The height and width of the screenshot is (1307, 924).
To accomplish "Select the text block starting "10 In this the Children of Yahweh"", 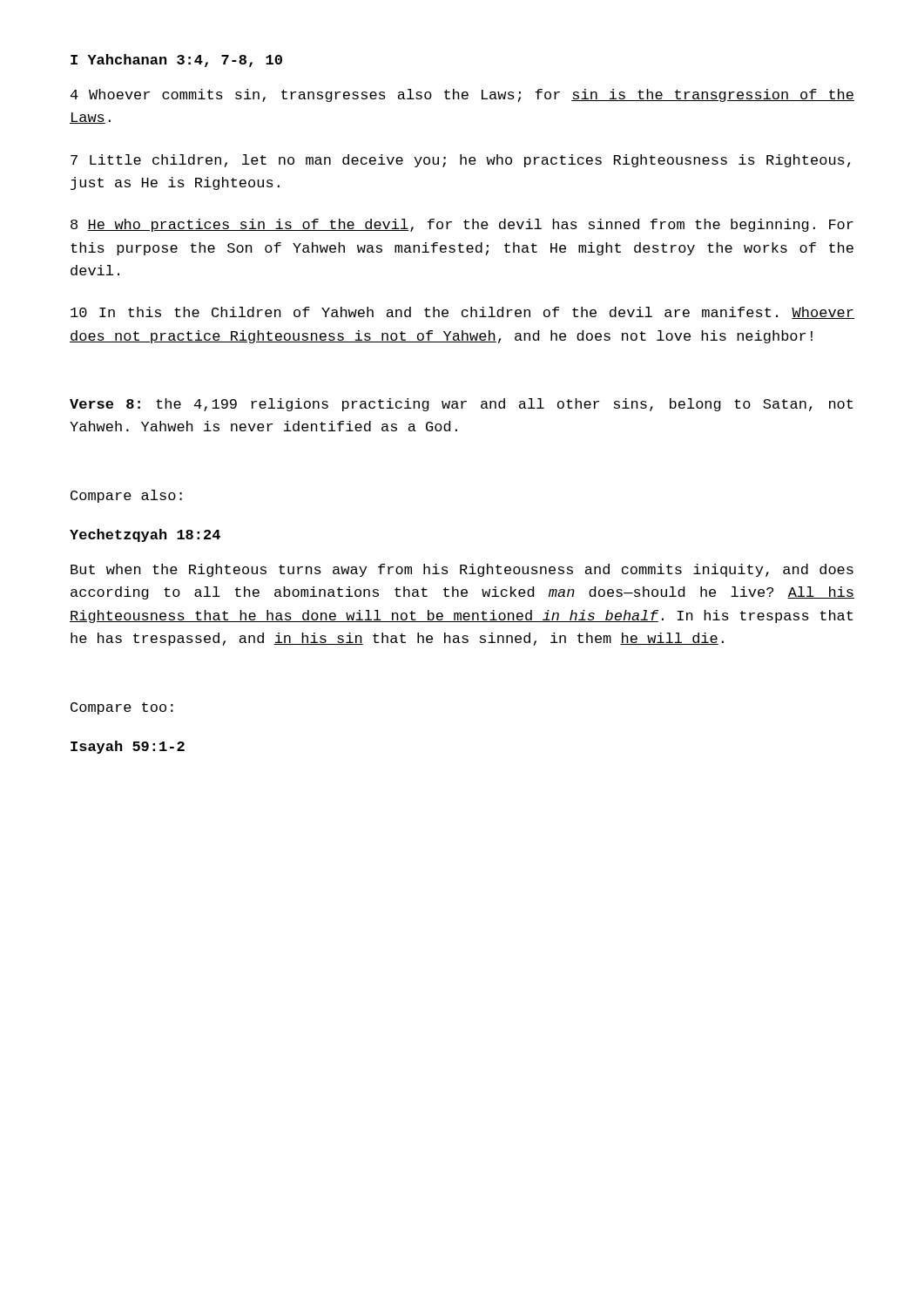I will pyautogui.click(x=462, y=325).
